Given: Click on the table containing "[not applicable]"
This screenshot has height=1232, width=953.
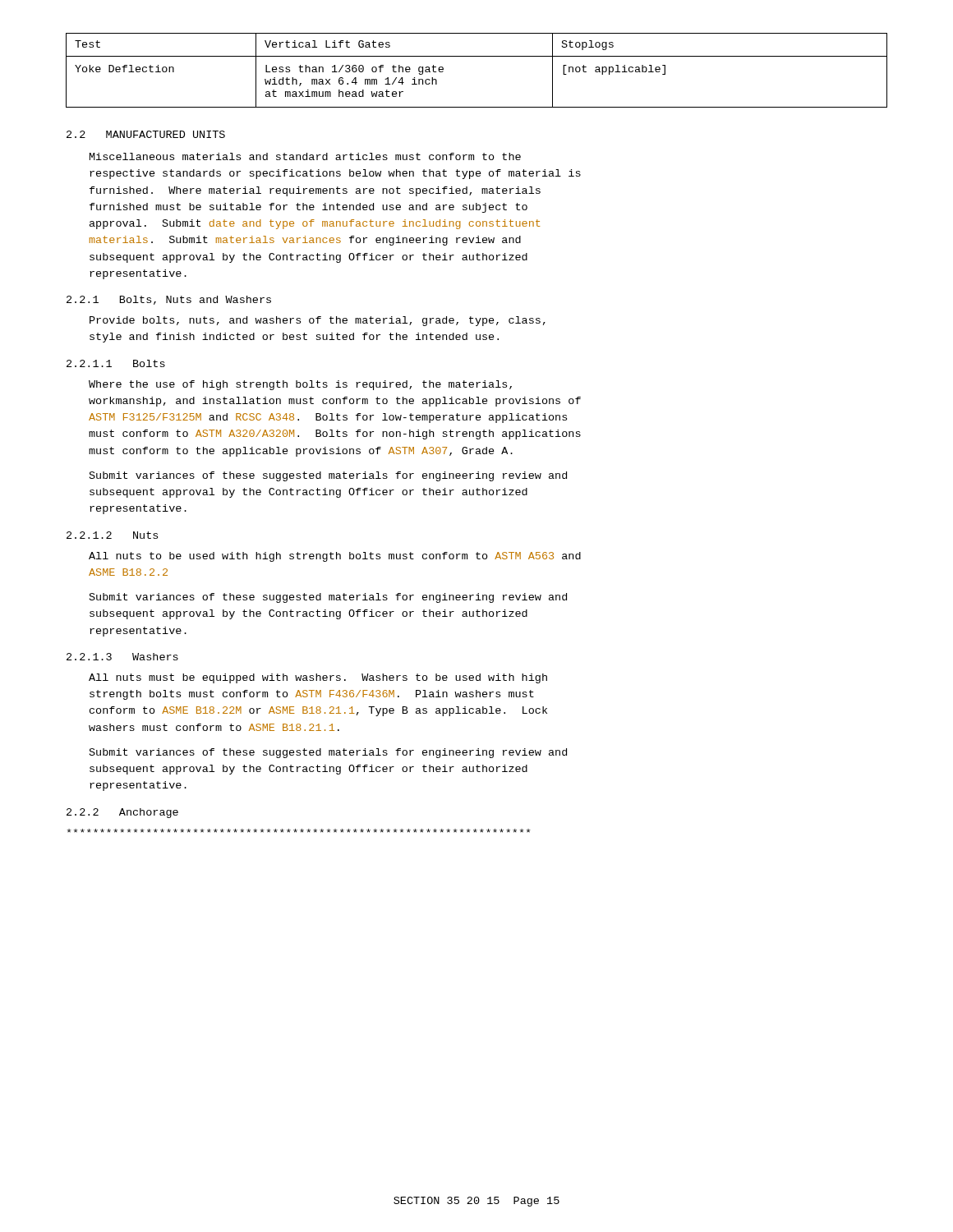Looking at the screenshot, I should click(x=476, y=70).
